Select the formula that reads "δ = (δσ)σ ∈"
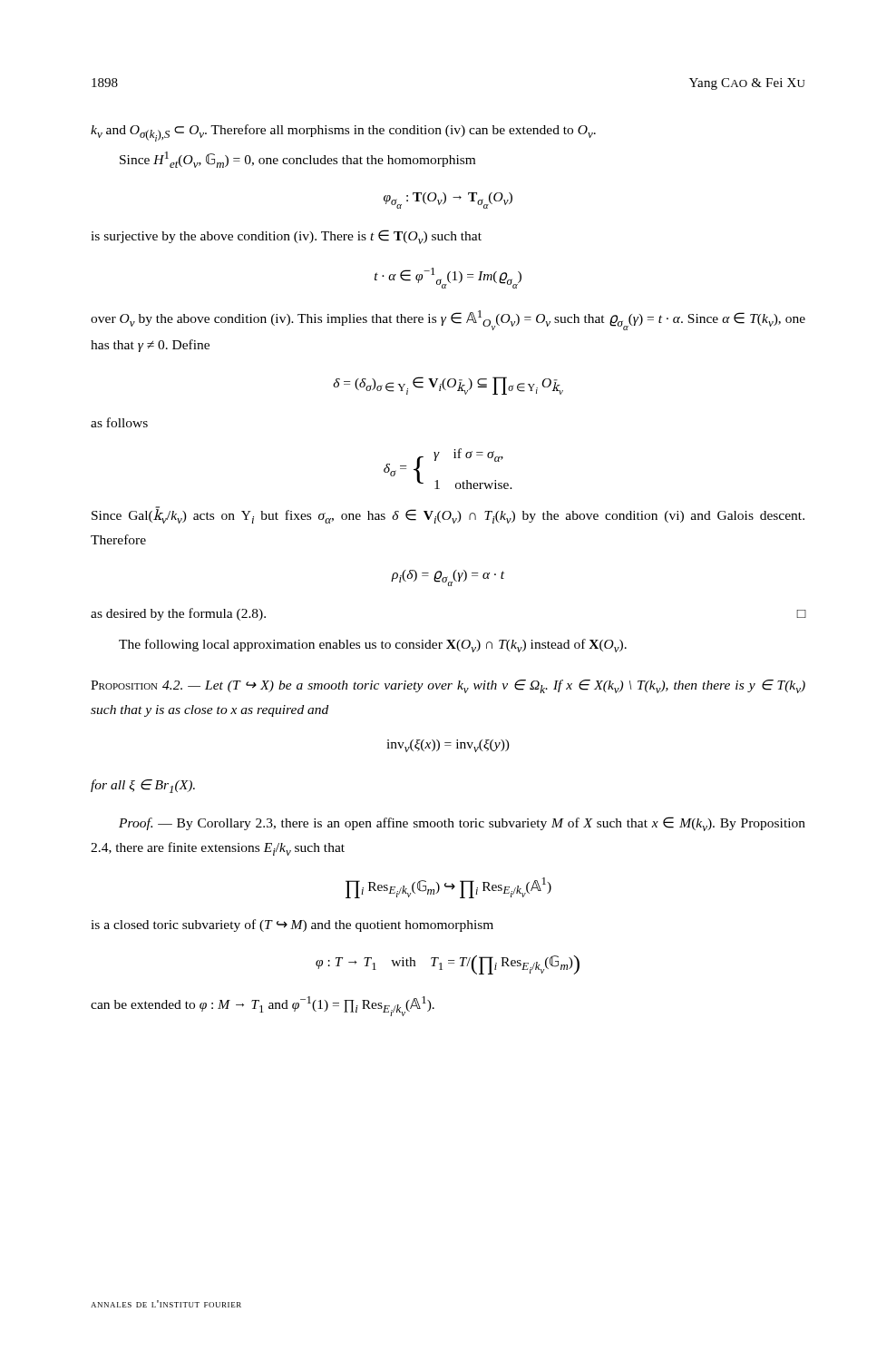The height and width of the screenshot is (1361, 896). coord(448,384)
